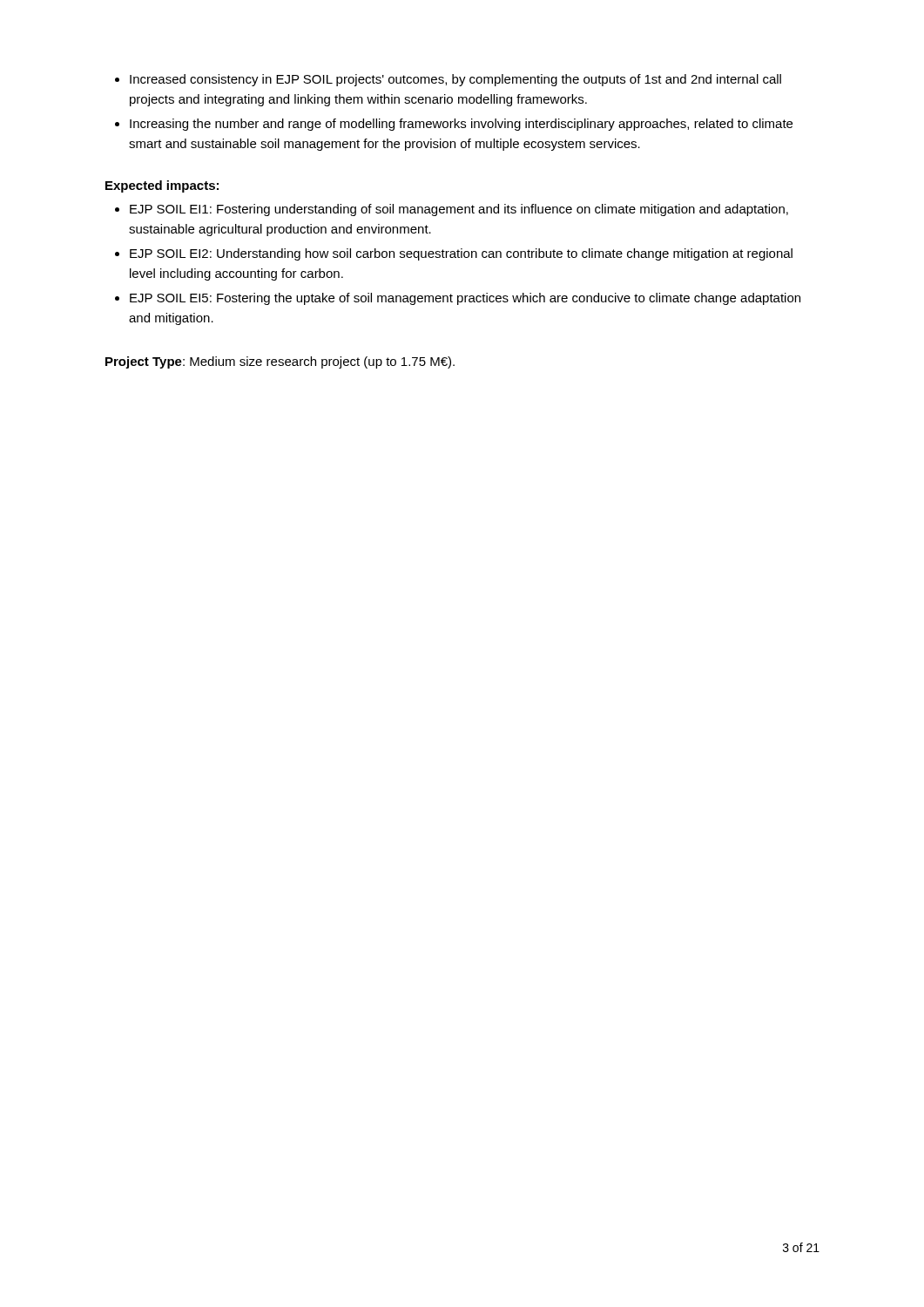Point to the block beginning "Increased consistency in EJP SOIL projects' outcomes, by"

pos(462,111)
